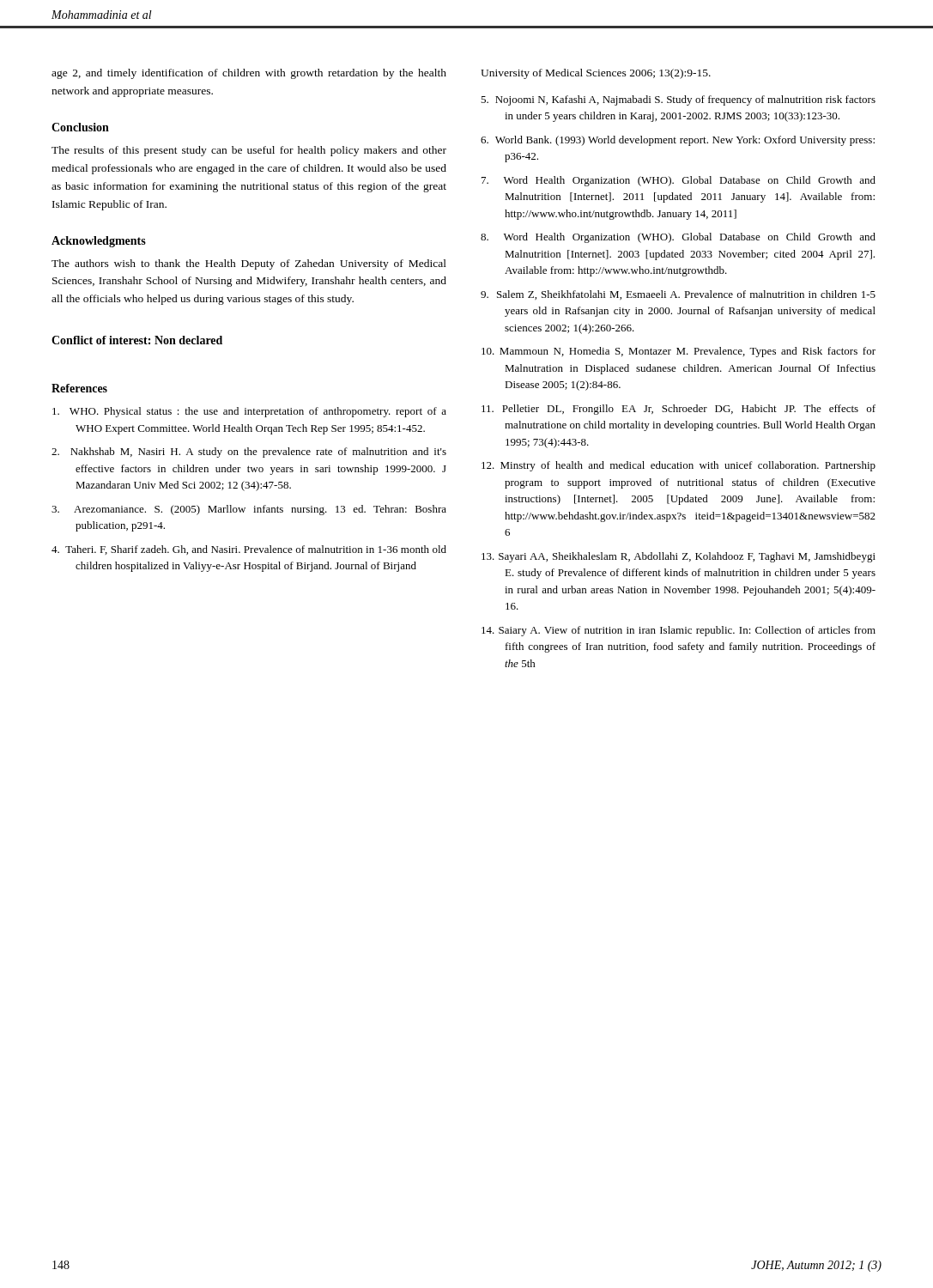The image size is (933, 1288).
Task: Find the list item that reads "7. Word Health Organization (WHO). Global"
Action: click(x=678, y=197)
